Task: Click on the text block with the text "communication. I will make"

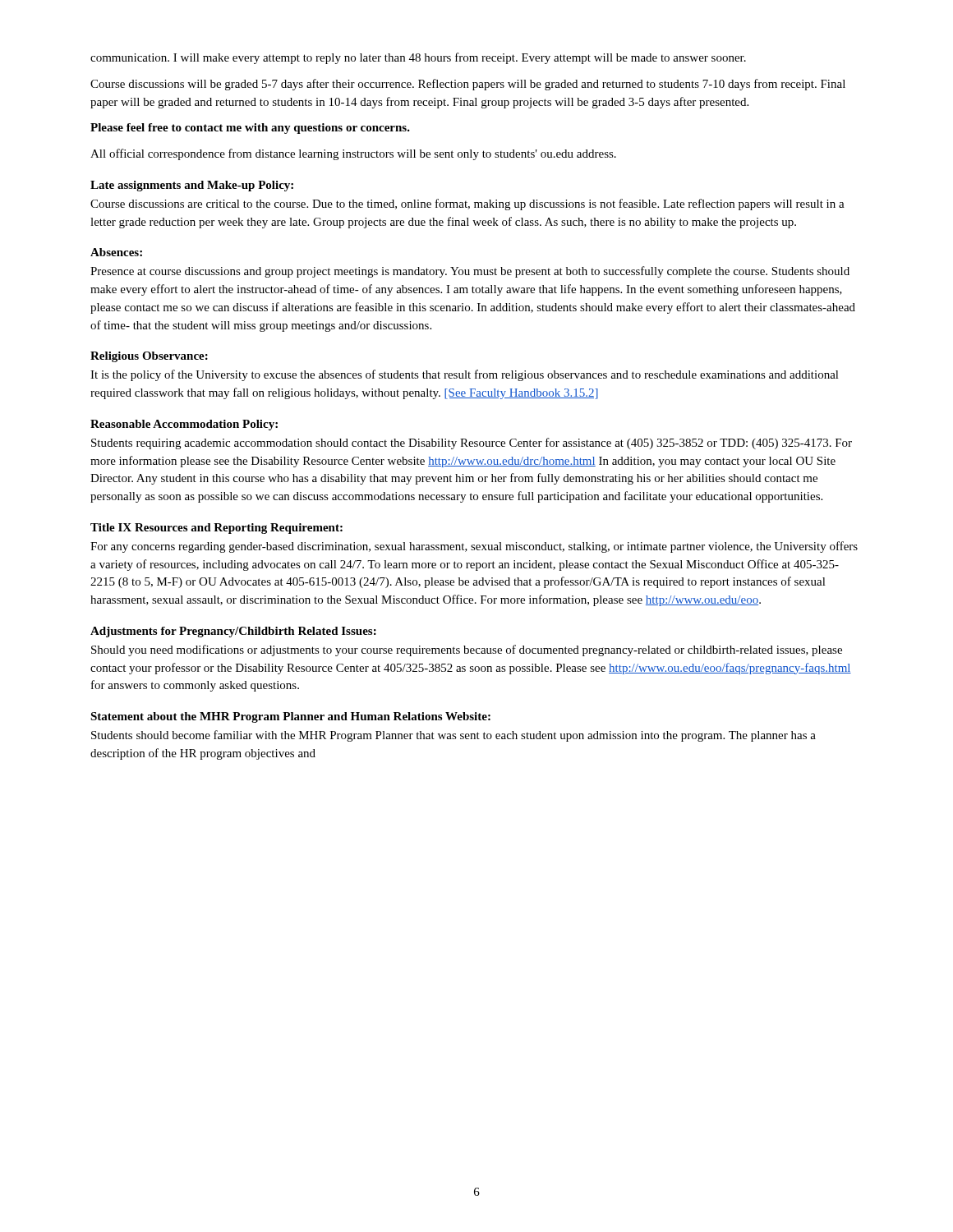Action: click(476, 58)
